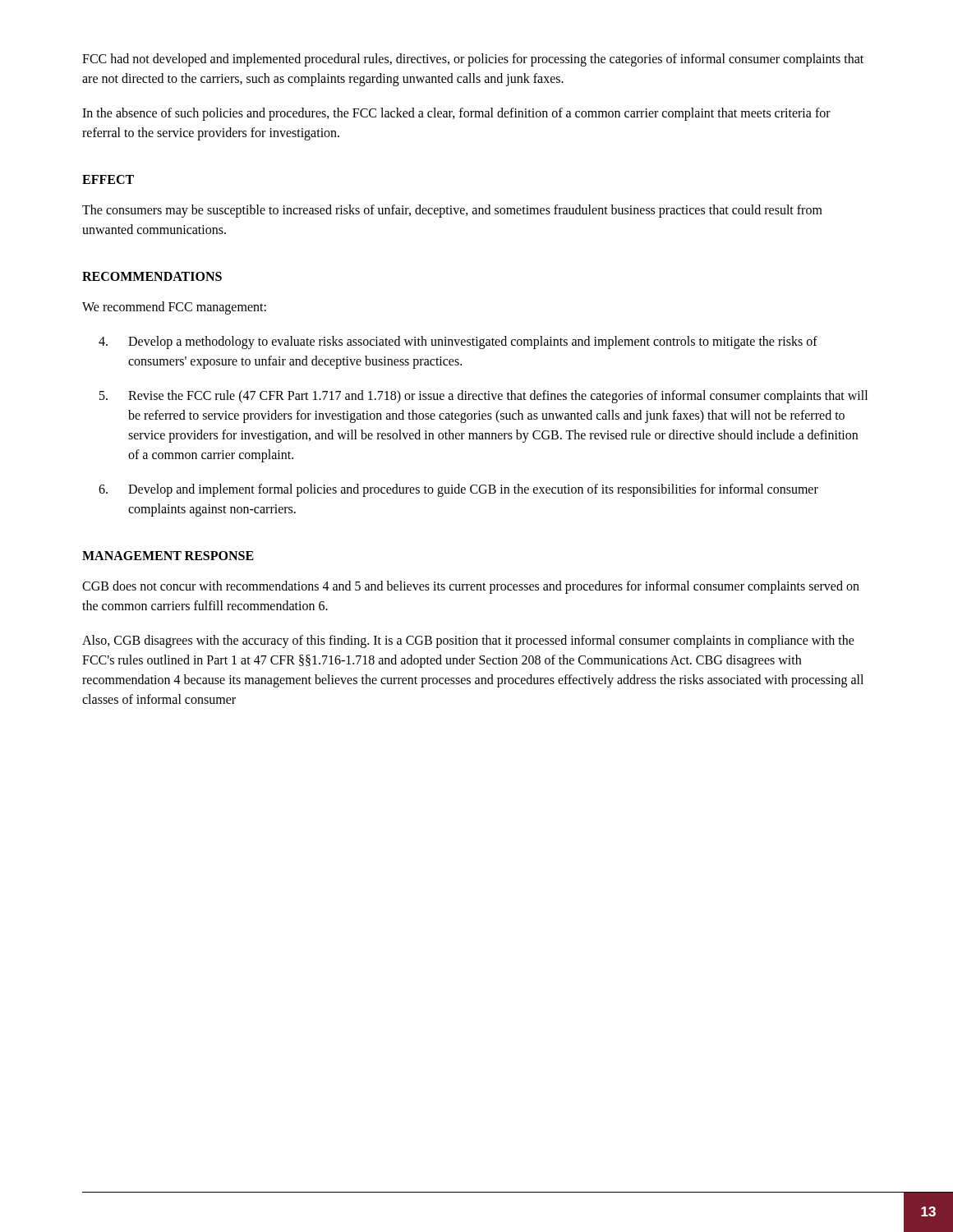Screen dimensions: 1232x953
Task: Find the block on this page that starts "5. Revise the FCC rule (47 CFR Part"
Action: (x=476, y=425)
